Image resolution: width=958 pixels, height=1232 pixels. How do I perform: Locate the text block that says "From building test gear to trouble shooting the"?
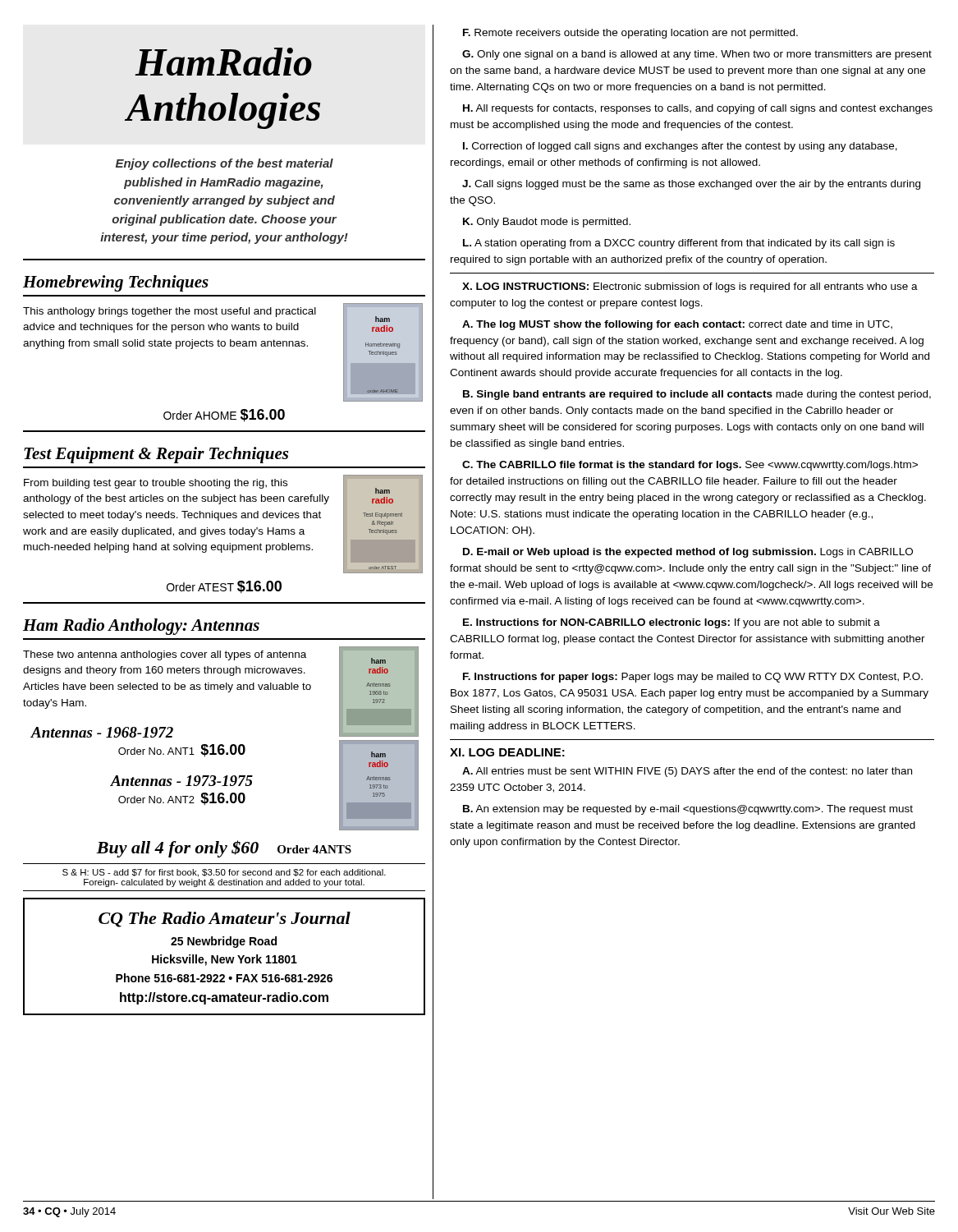[224, 524]
